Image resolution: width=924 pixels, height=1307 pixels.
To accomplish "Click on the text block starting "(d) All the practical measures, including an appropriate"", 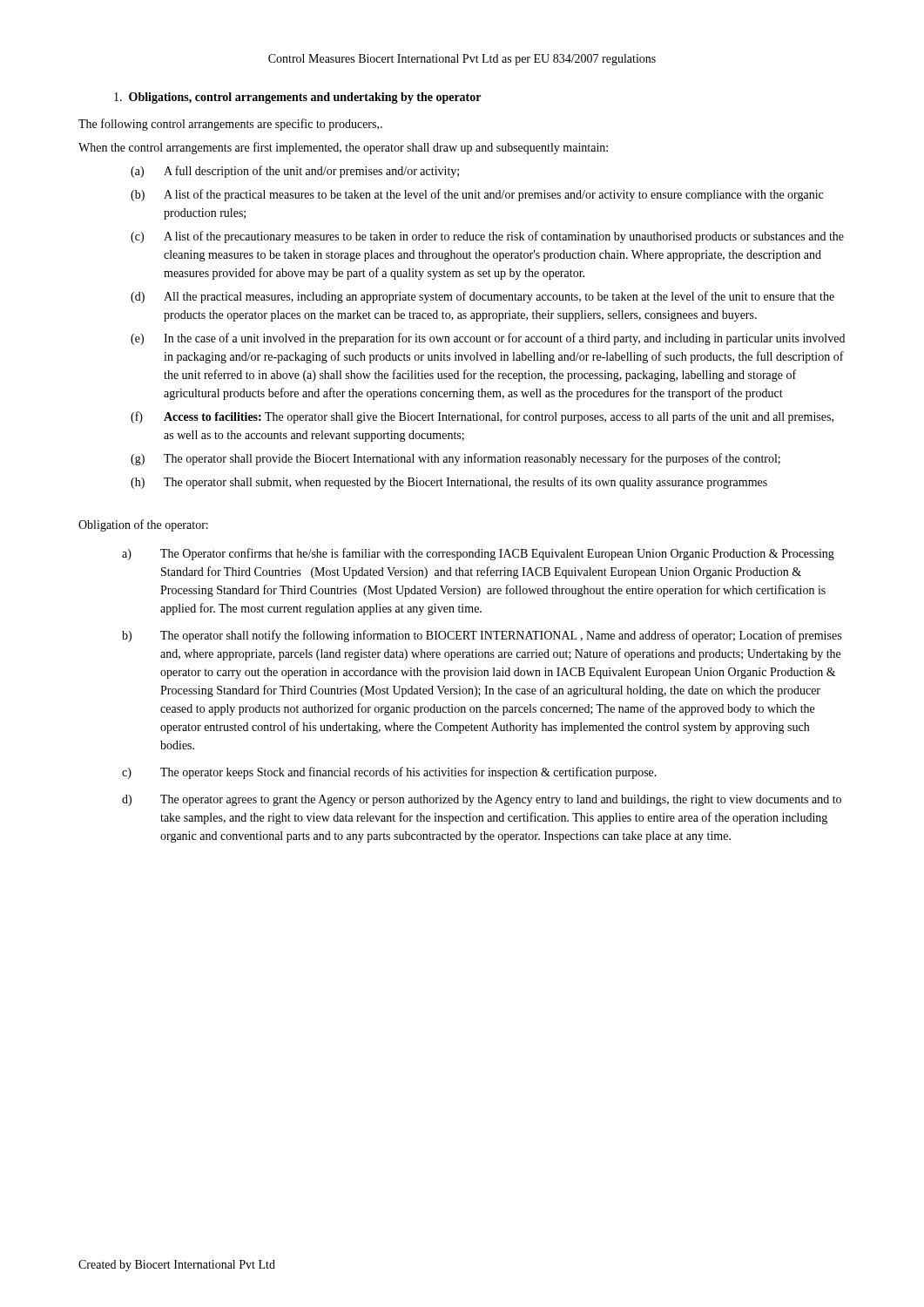I will pyautogui.click(x=462, y=306).
